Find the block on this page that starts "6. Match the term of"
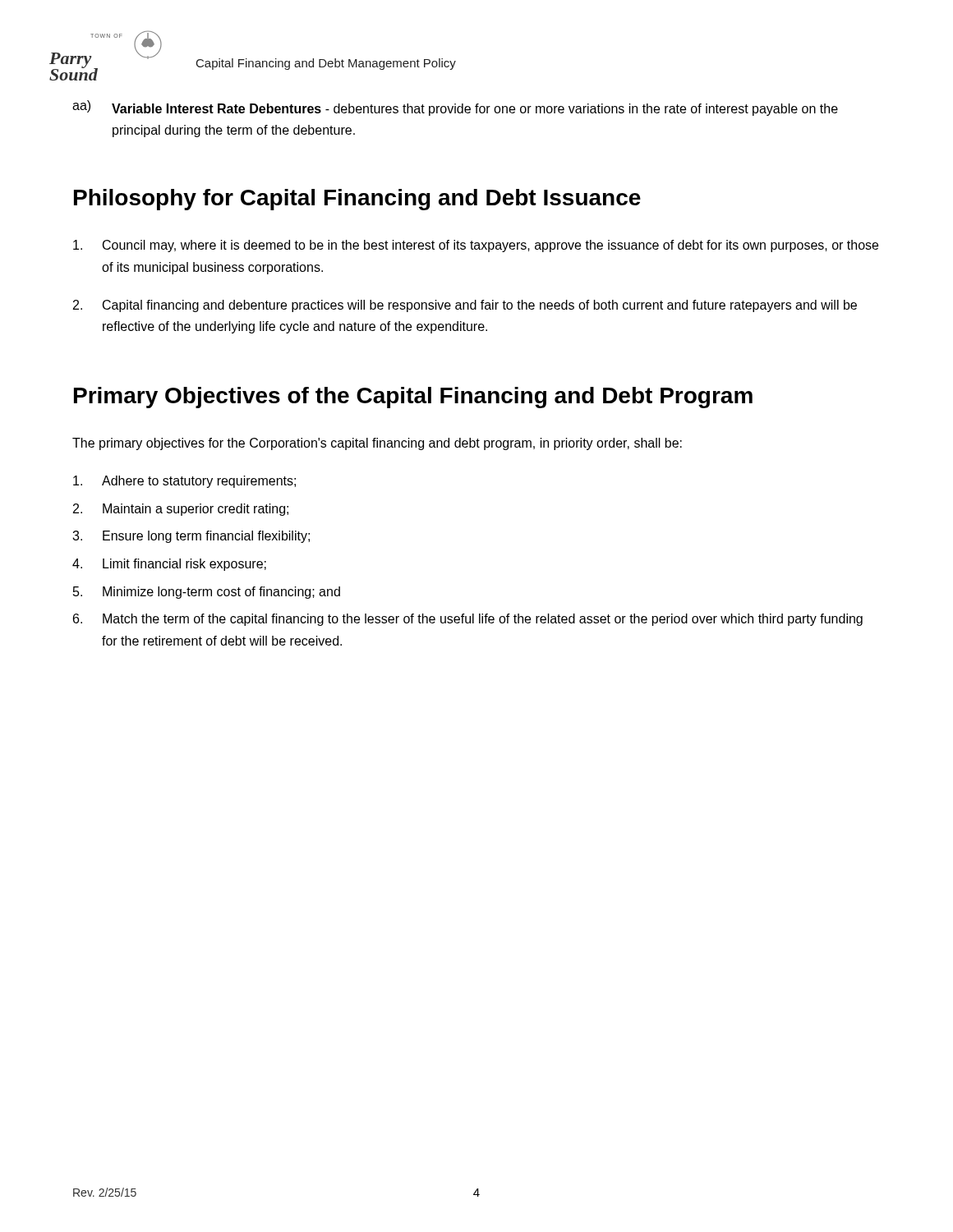 [476, 630]
